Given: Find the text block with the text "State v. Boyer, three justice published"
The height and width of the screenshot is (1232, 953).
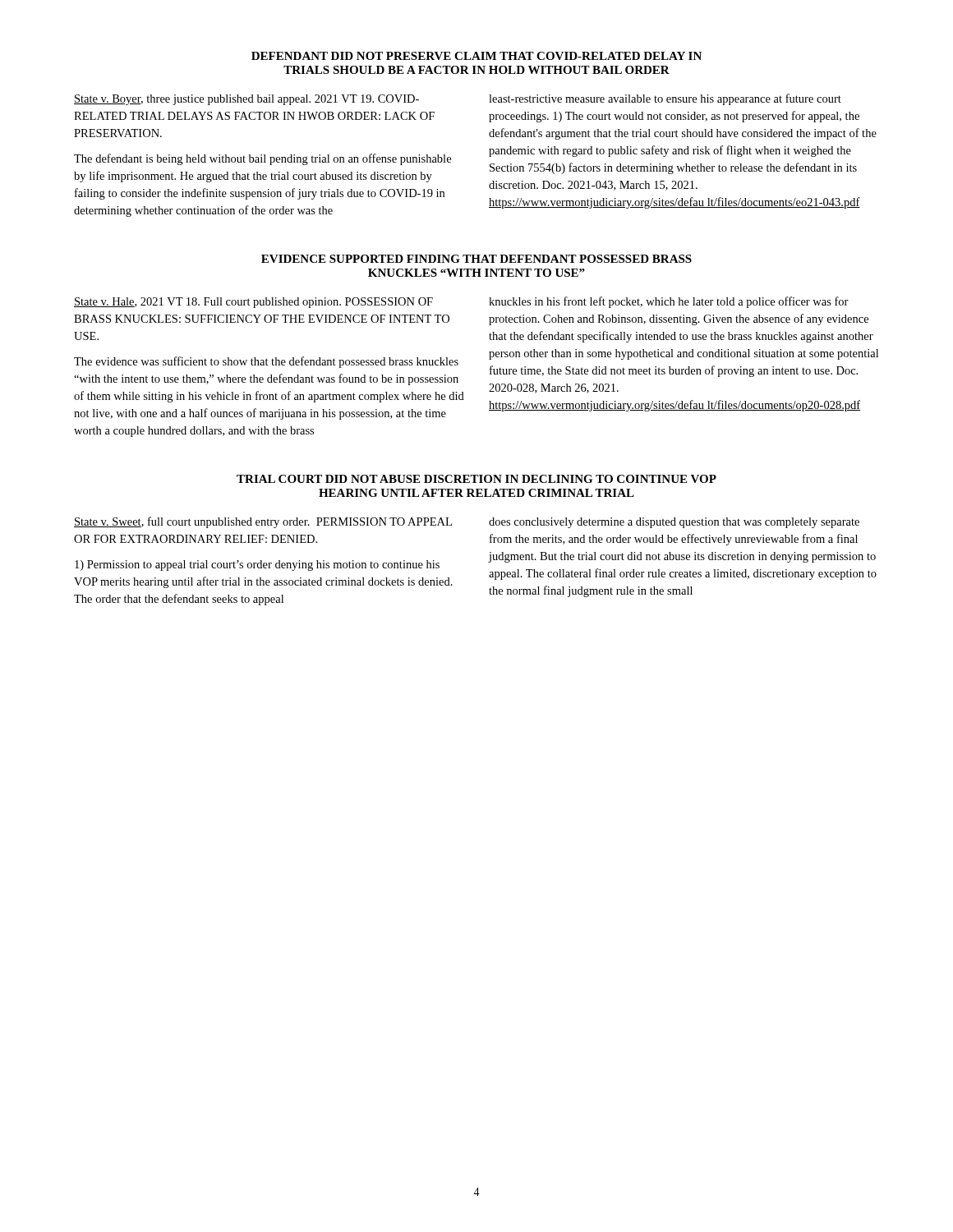Looking at the screenshot, I should [269, 155].
